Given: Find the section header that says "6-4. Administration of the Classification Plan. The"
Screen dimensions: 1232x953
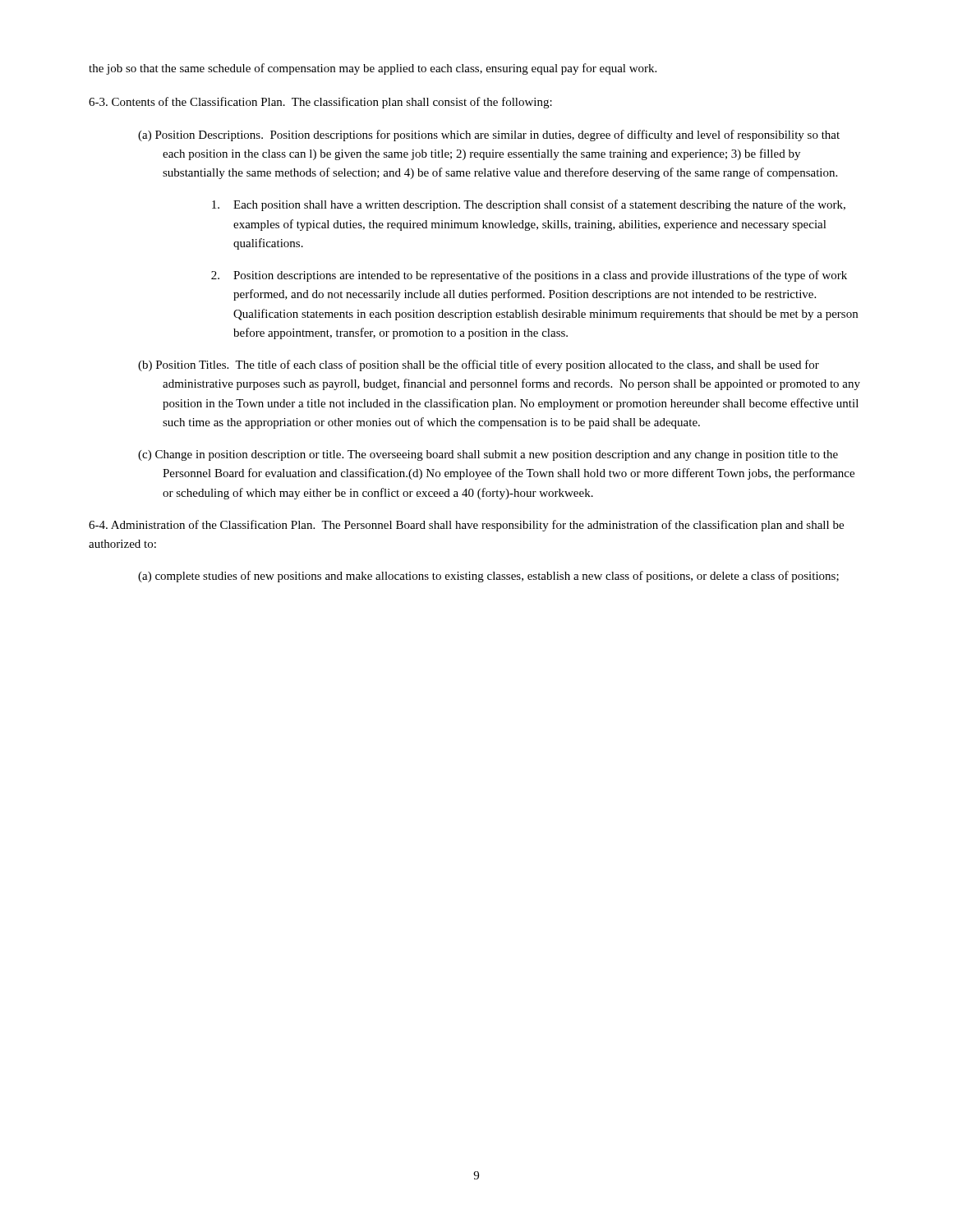Looking at the screenshot, I should 466,534.
